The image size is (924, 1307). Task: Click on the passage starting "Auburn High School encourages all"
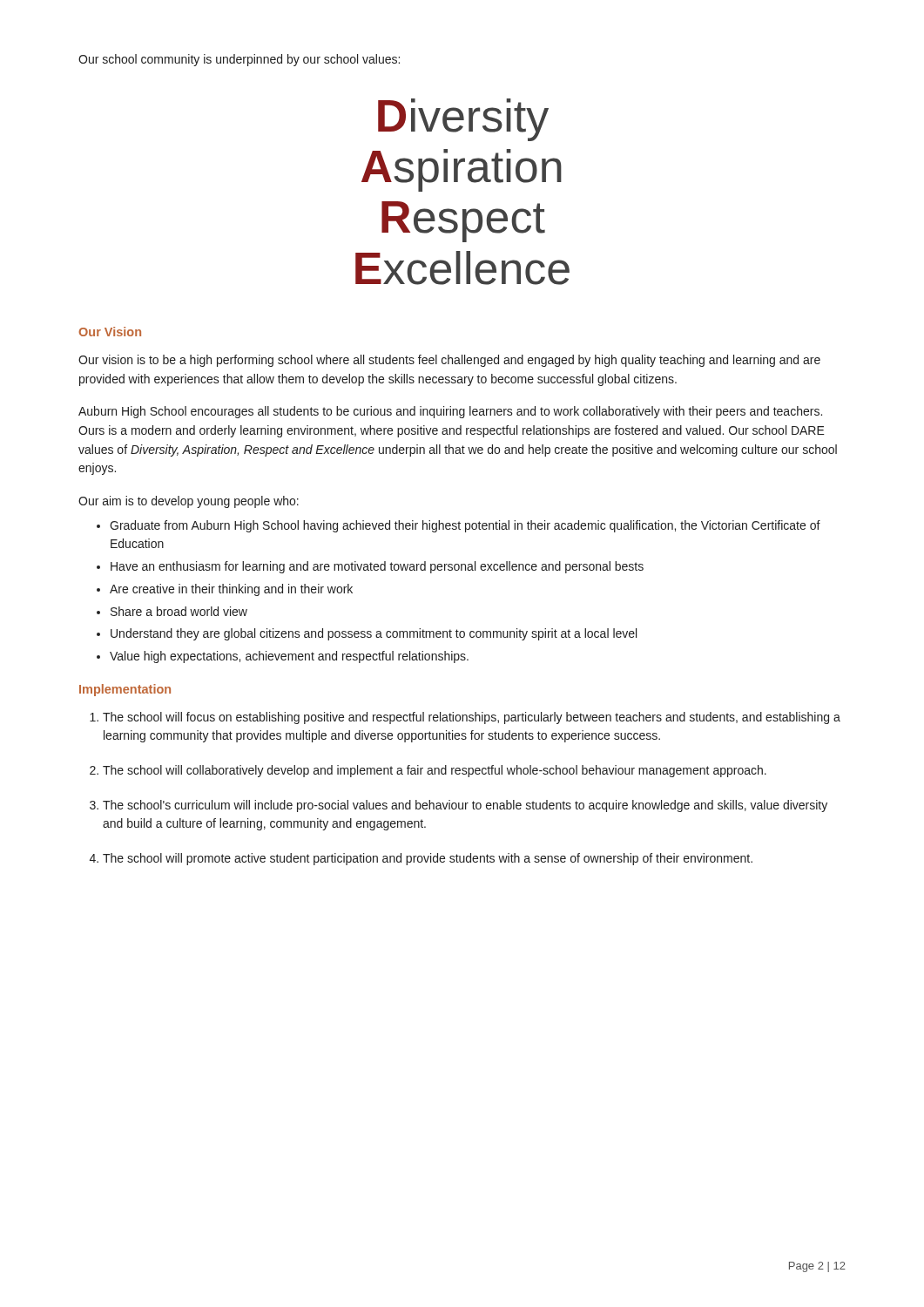click(x=458, y=440)
